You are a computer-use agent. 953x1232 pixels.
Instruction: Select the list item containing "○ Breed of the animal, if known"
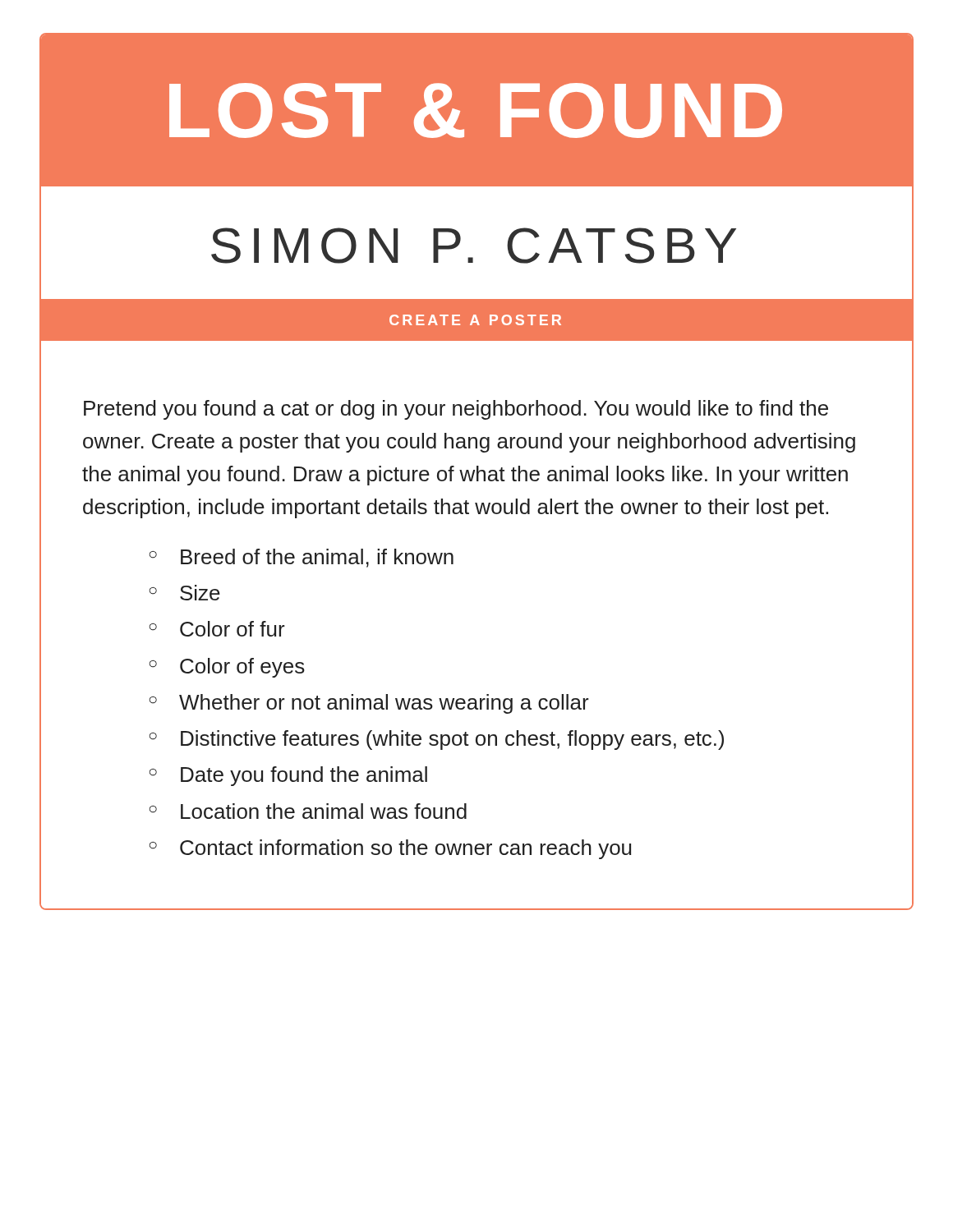302,558
